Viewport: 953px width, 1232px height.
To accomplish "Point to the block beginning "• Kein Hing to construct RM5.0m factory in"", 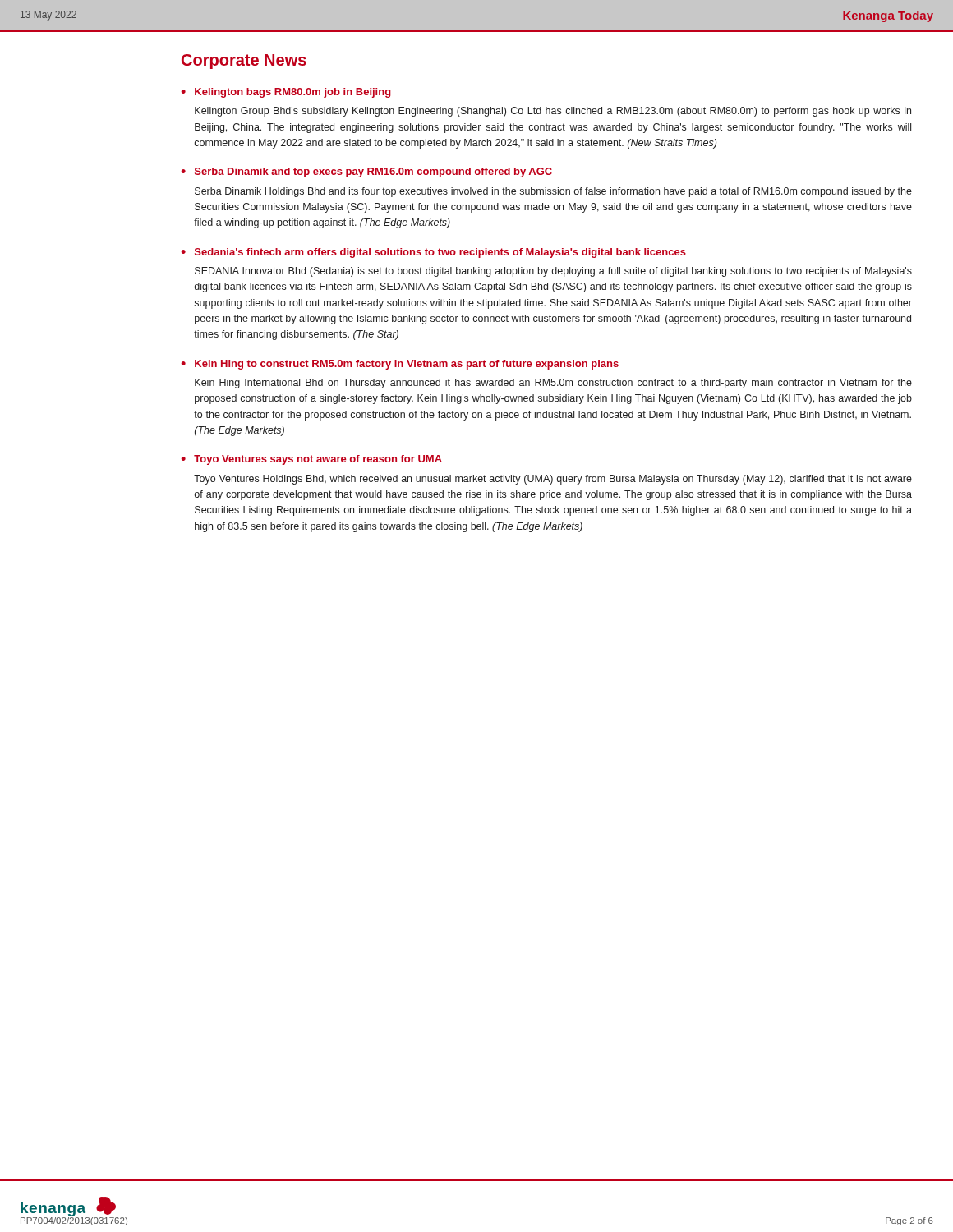I will pos(546,398).
